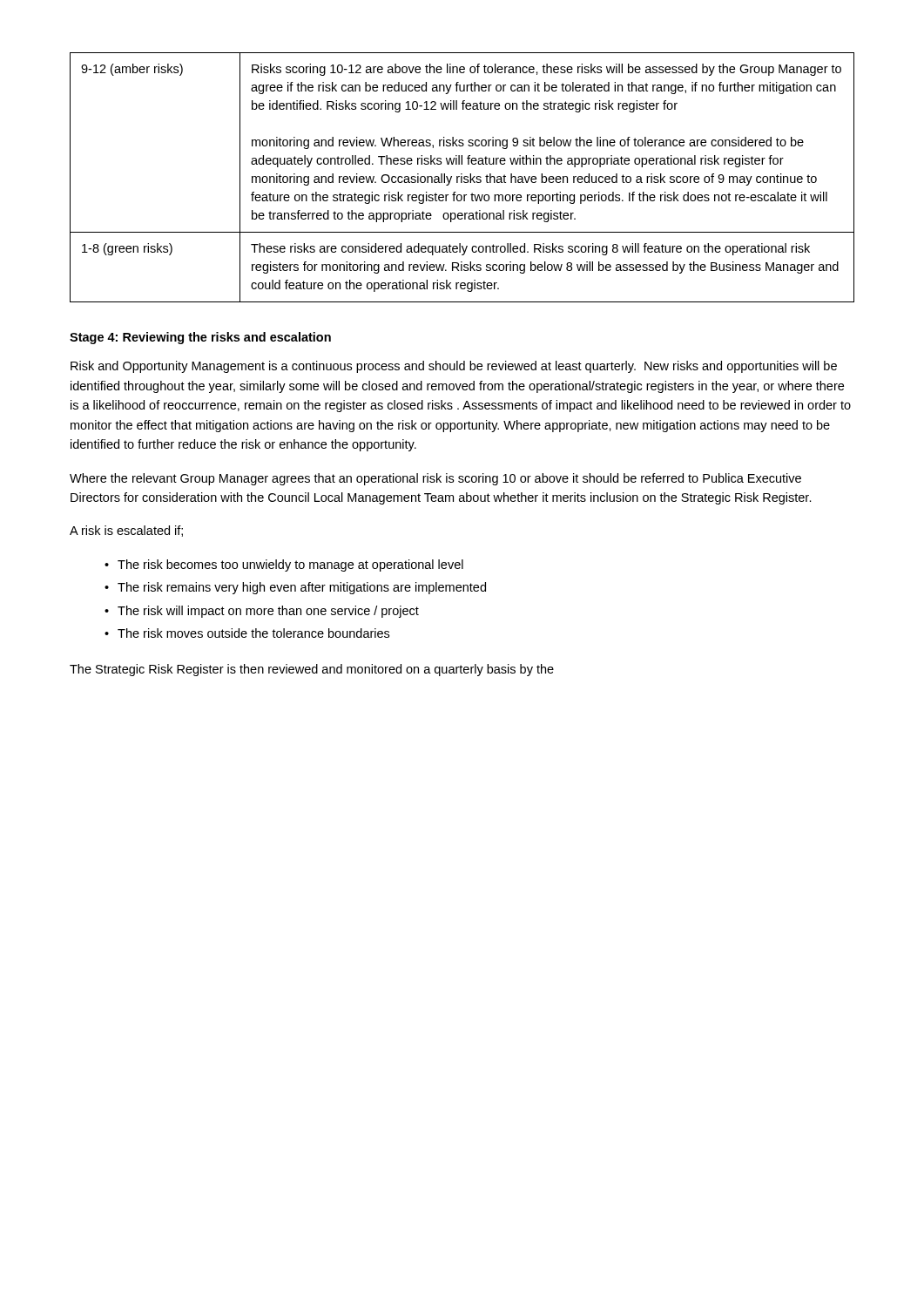Point to the passage starting "Stage 4: Reviewing the risks"
This screenshot has height=1307, width=924.
coord(201,337)
